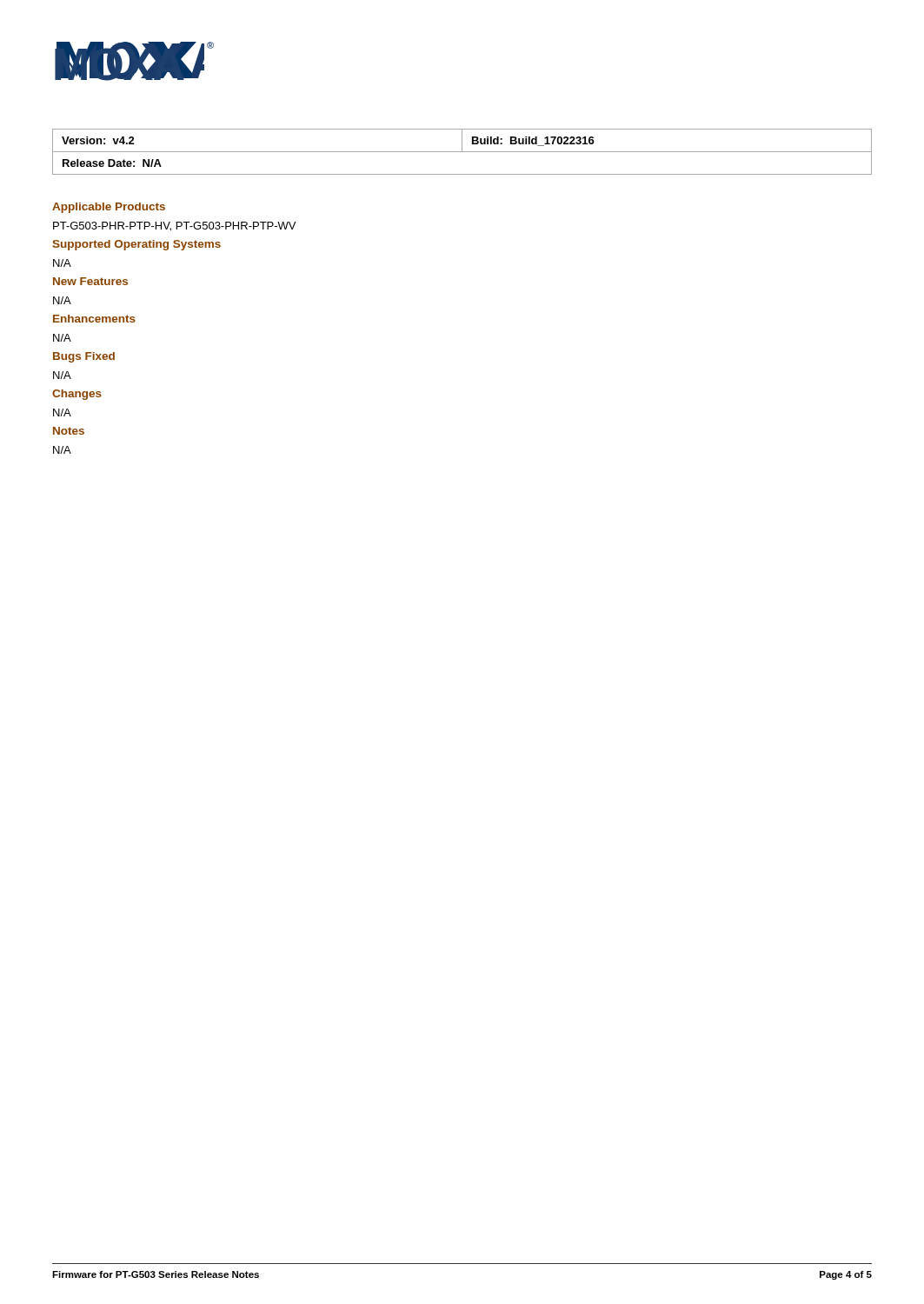Click on the region starting "PT-G503-PHR-PTP-HV, PT-G503-PHR-PTP-WV"

tap(174, 226)
